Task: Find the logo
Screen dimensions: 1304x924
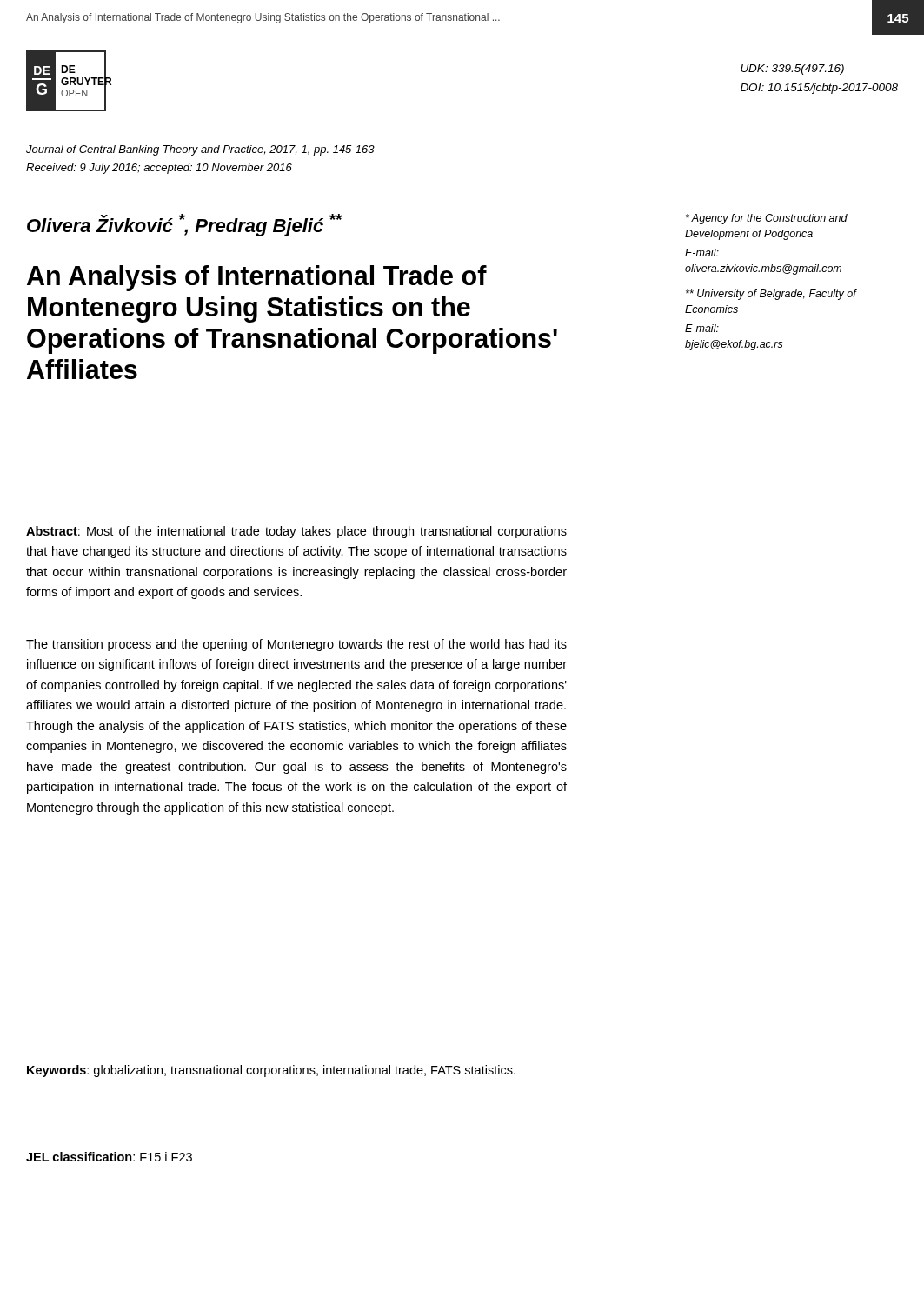Action: pos(66,81)
